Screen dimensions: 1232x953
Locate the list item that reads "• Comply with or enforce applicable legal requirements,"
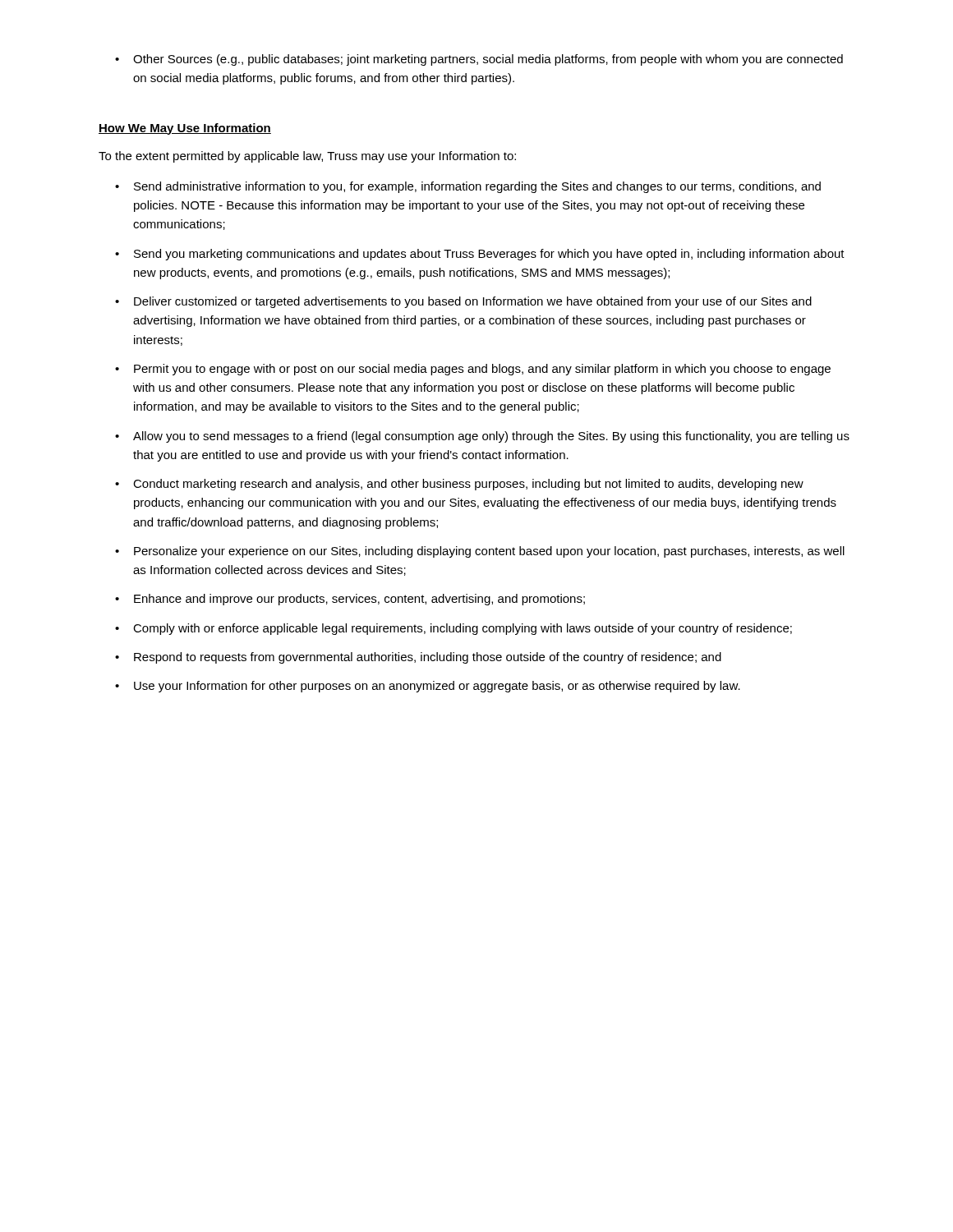tap(485, 633)
